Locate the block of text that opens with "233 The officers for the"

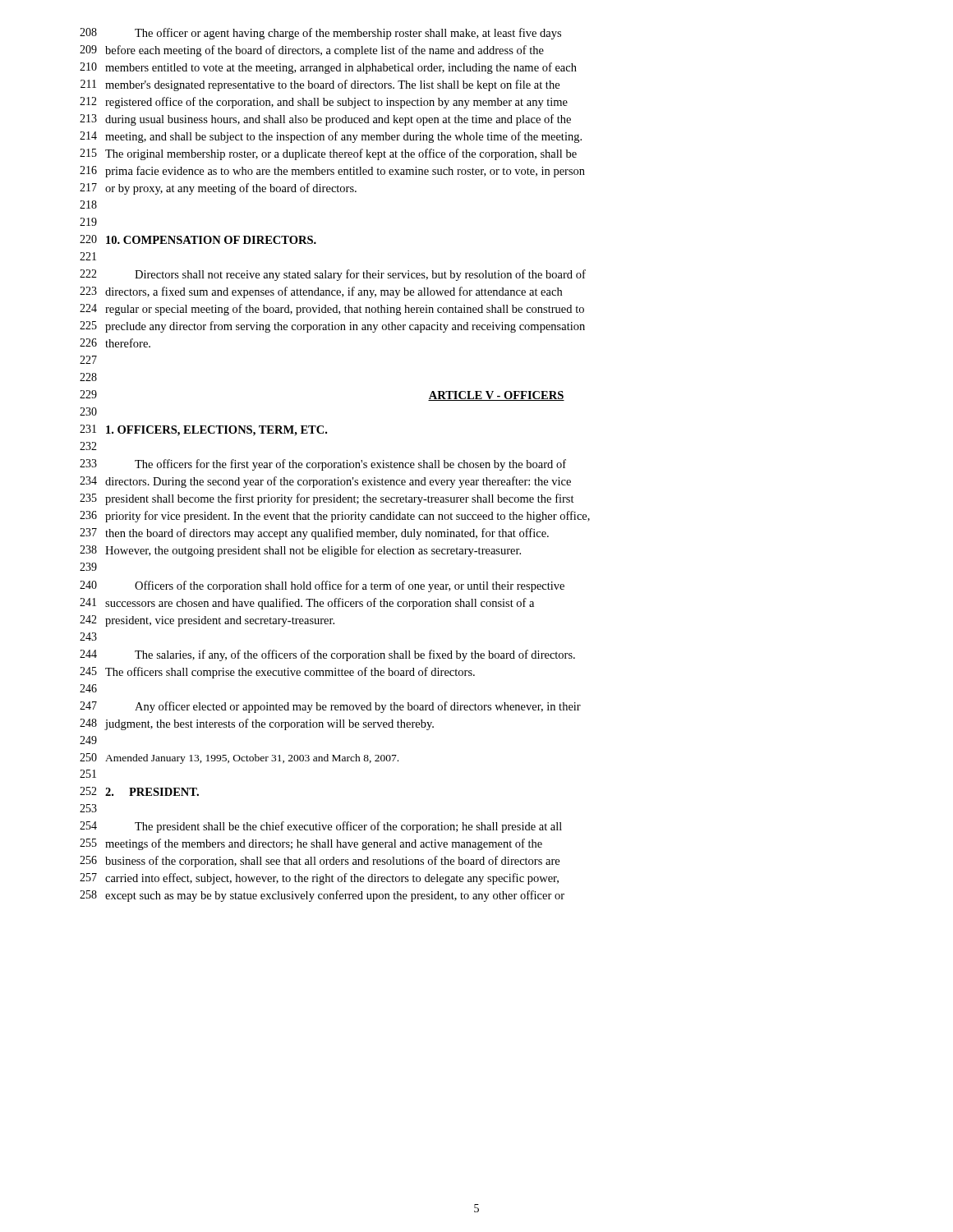click(x=476, y=508)
